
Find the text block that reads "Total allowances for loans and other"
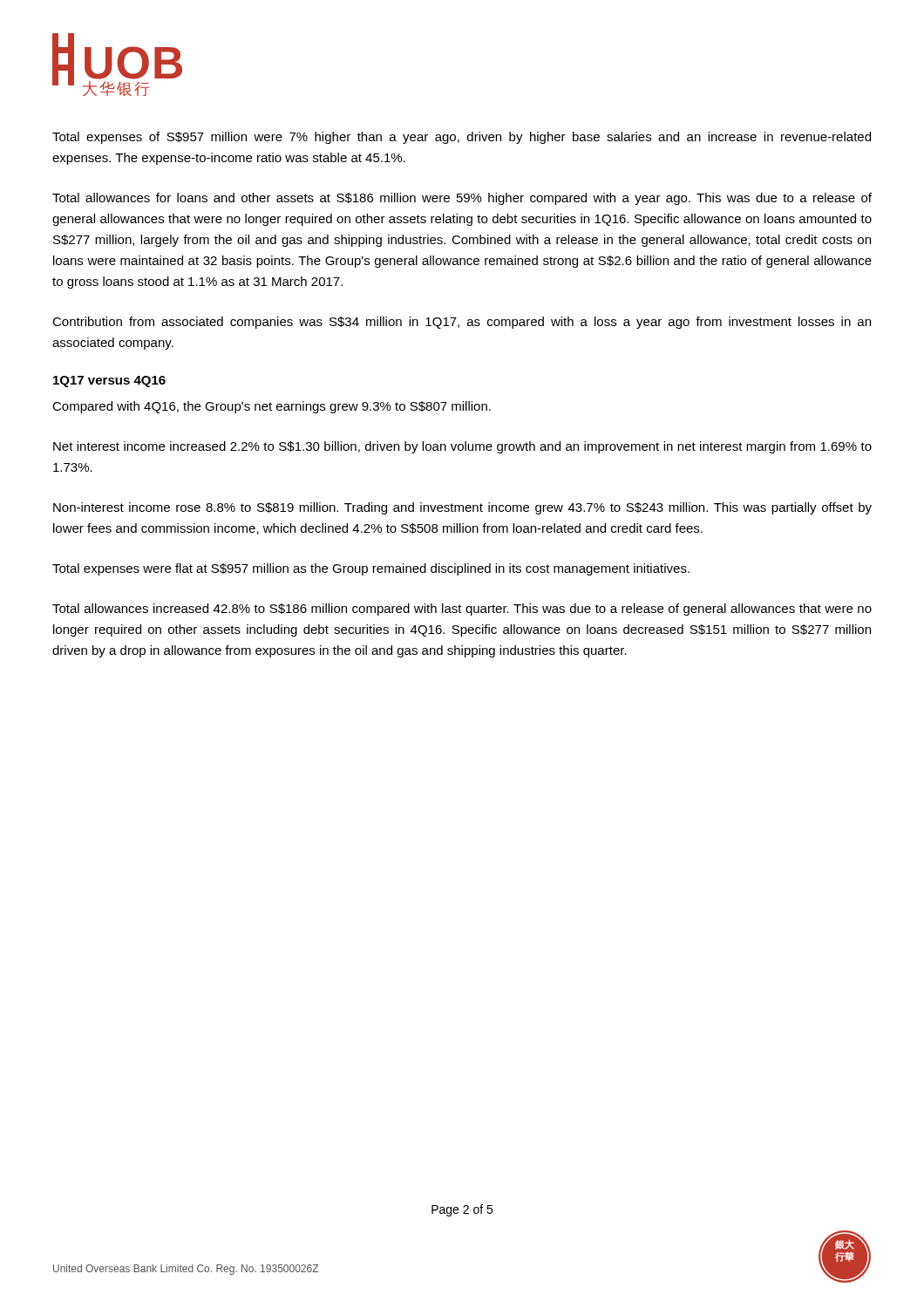[462, 239]
